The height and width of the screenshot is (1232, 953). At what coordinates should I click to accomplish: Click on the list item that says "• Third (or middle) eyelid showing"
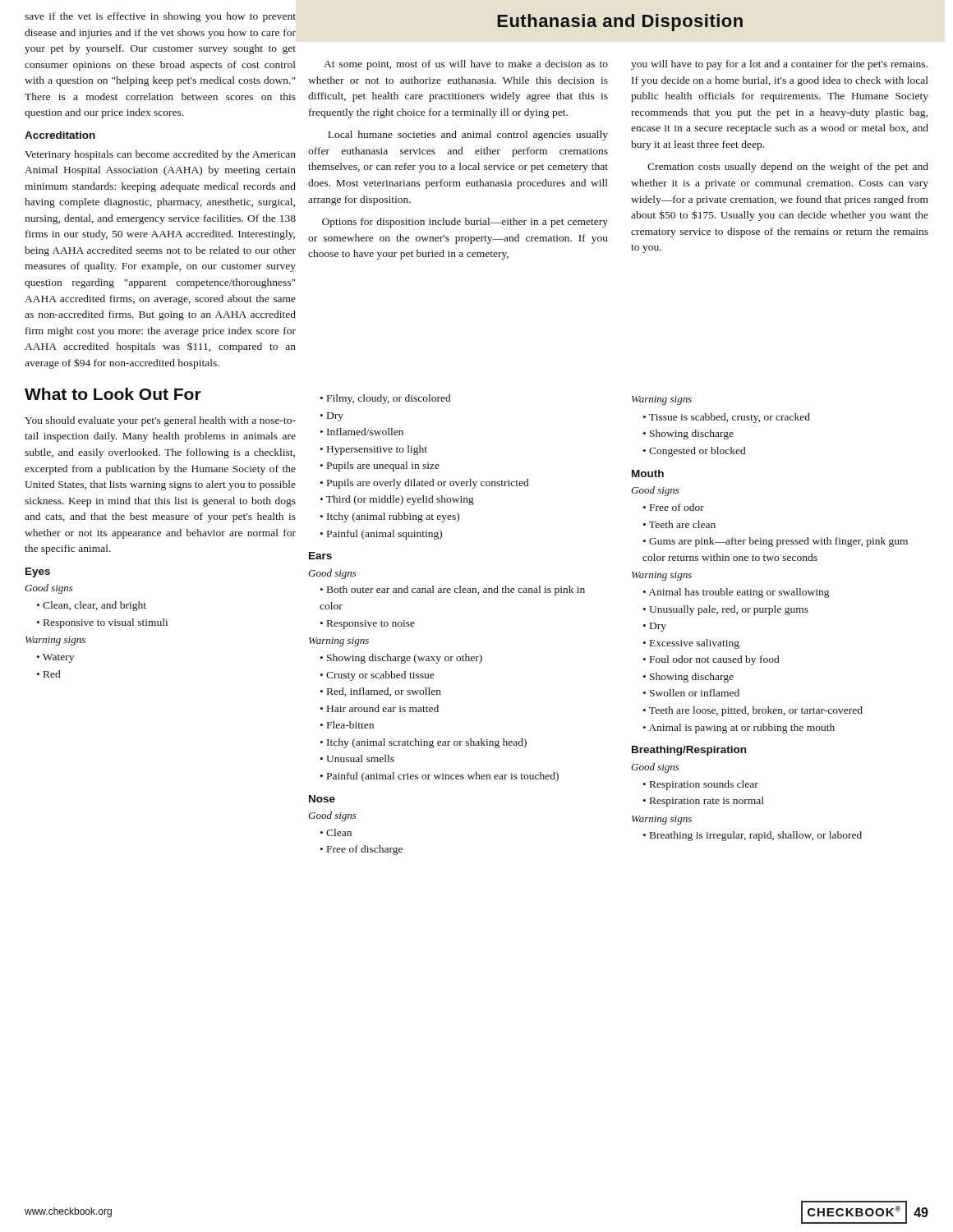point(397,499)
